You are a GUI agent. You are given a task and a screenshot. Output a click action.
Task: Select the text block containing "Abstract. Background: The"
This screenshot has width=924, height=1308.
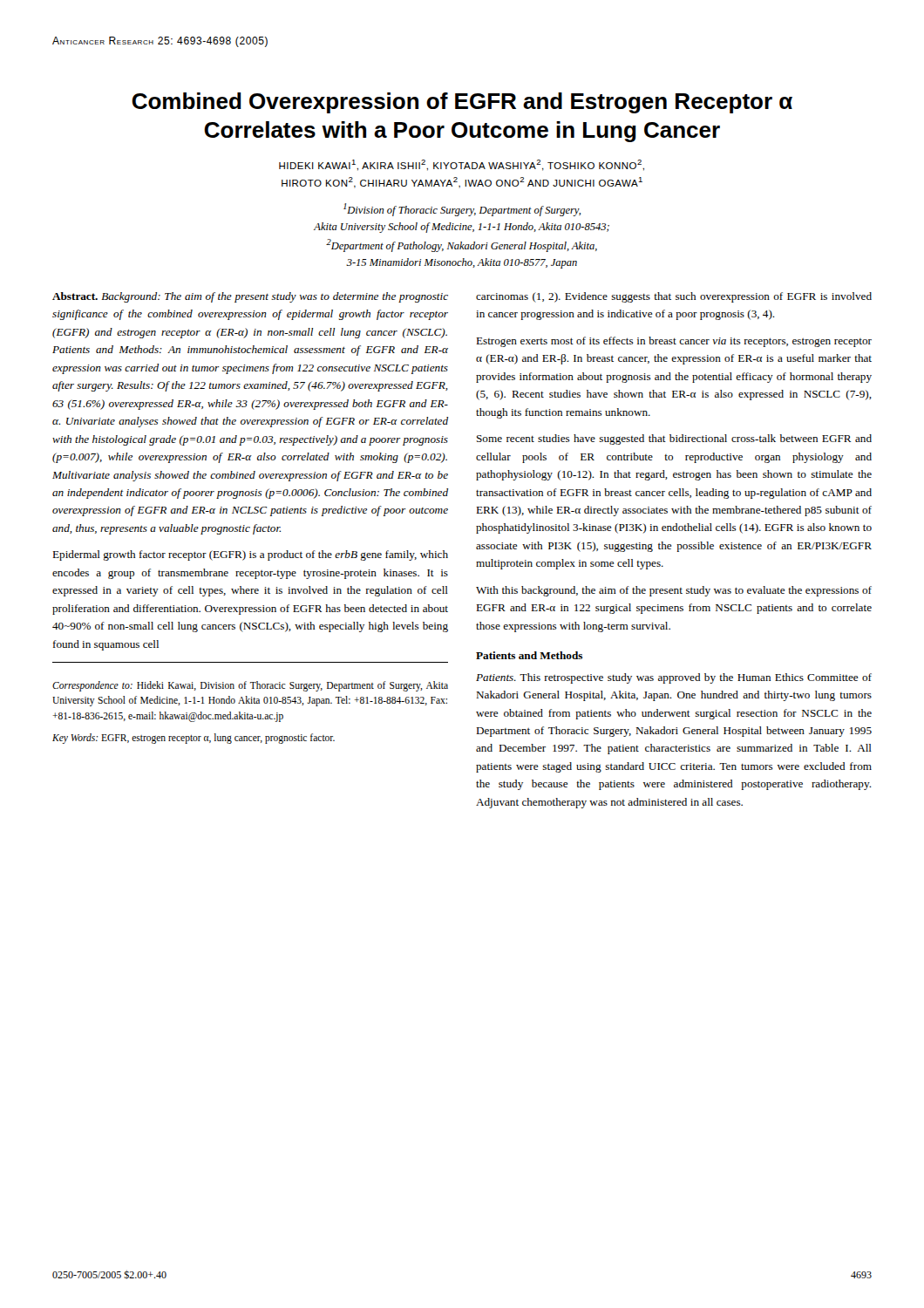tap(250, 412)
